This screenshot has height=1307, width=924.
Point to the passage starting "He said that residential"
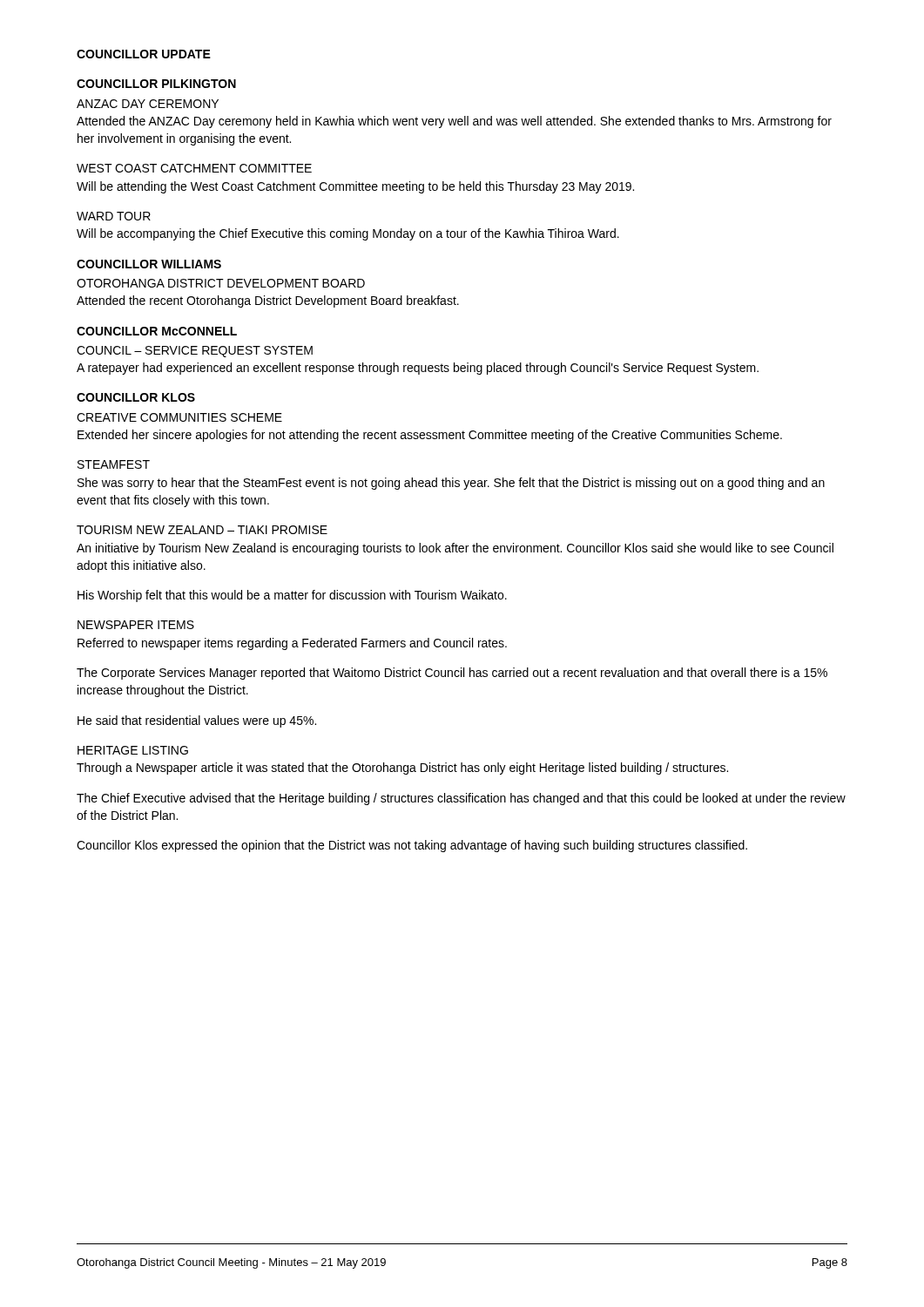[197, 721]
